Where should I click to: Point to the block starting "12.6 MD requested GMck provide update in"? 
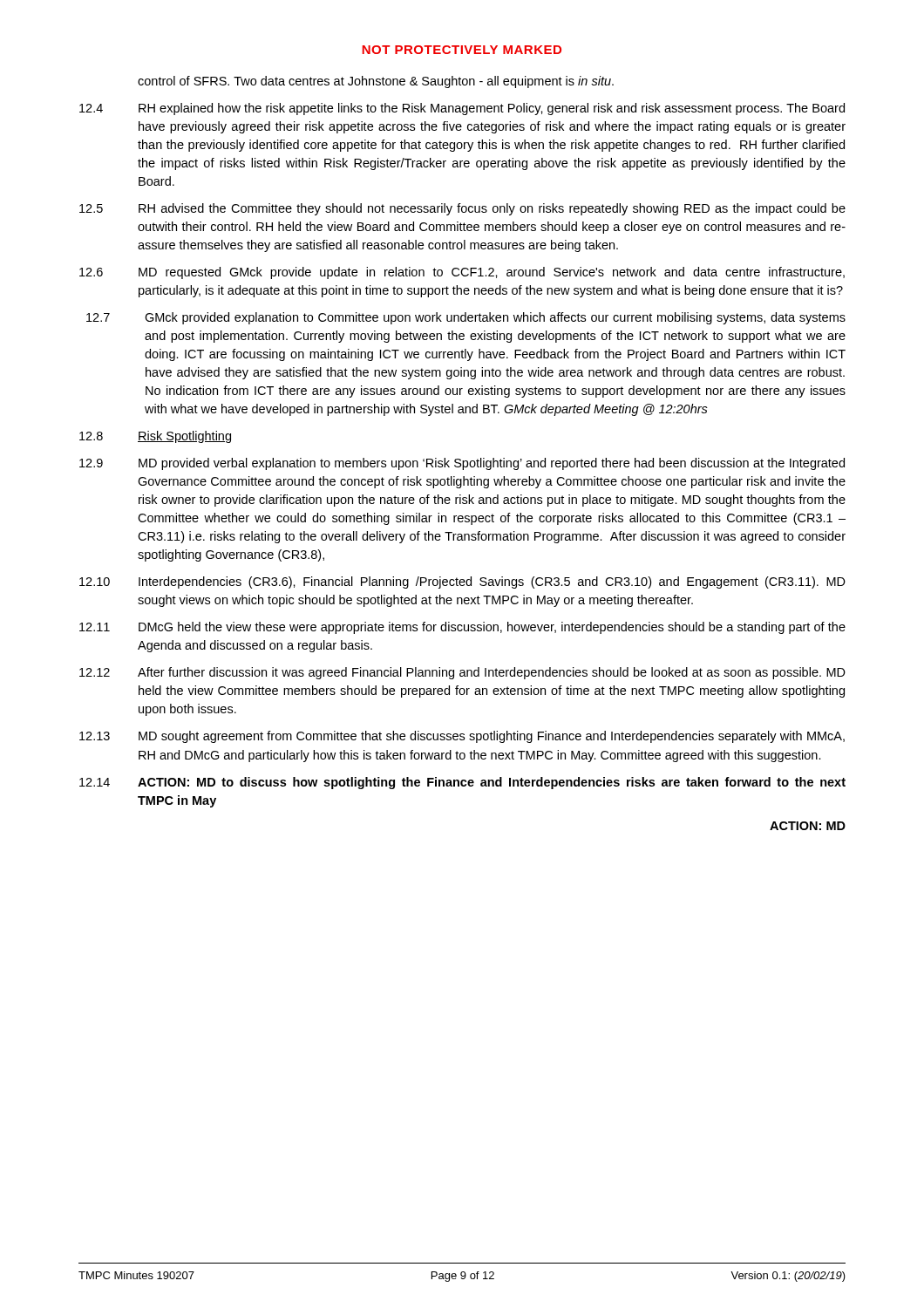pyautogui.click(x=462, y=282)
